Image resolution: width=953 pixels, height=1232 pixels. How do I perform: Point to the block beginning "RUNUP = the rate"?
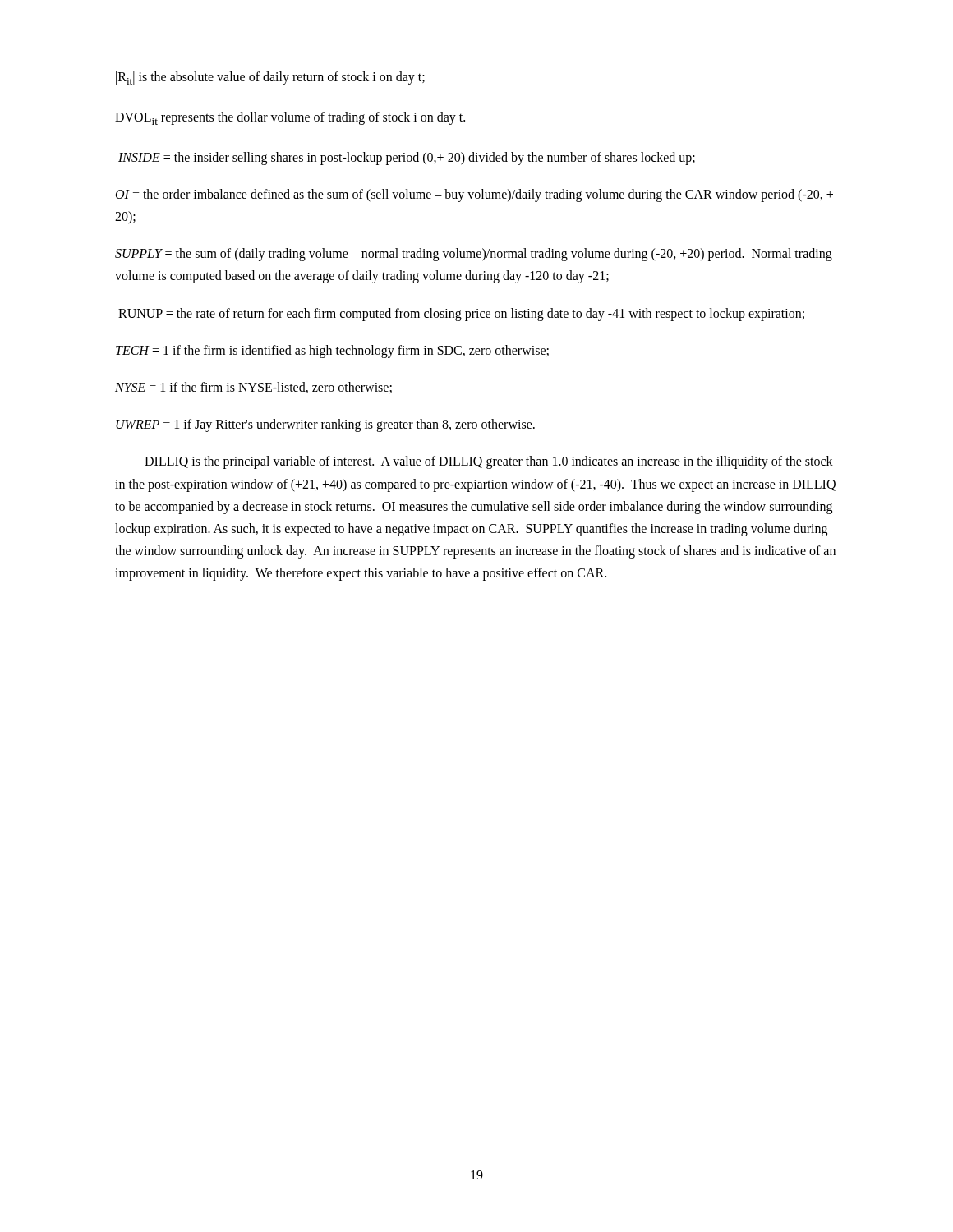click(460, 313)
